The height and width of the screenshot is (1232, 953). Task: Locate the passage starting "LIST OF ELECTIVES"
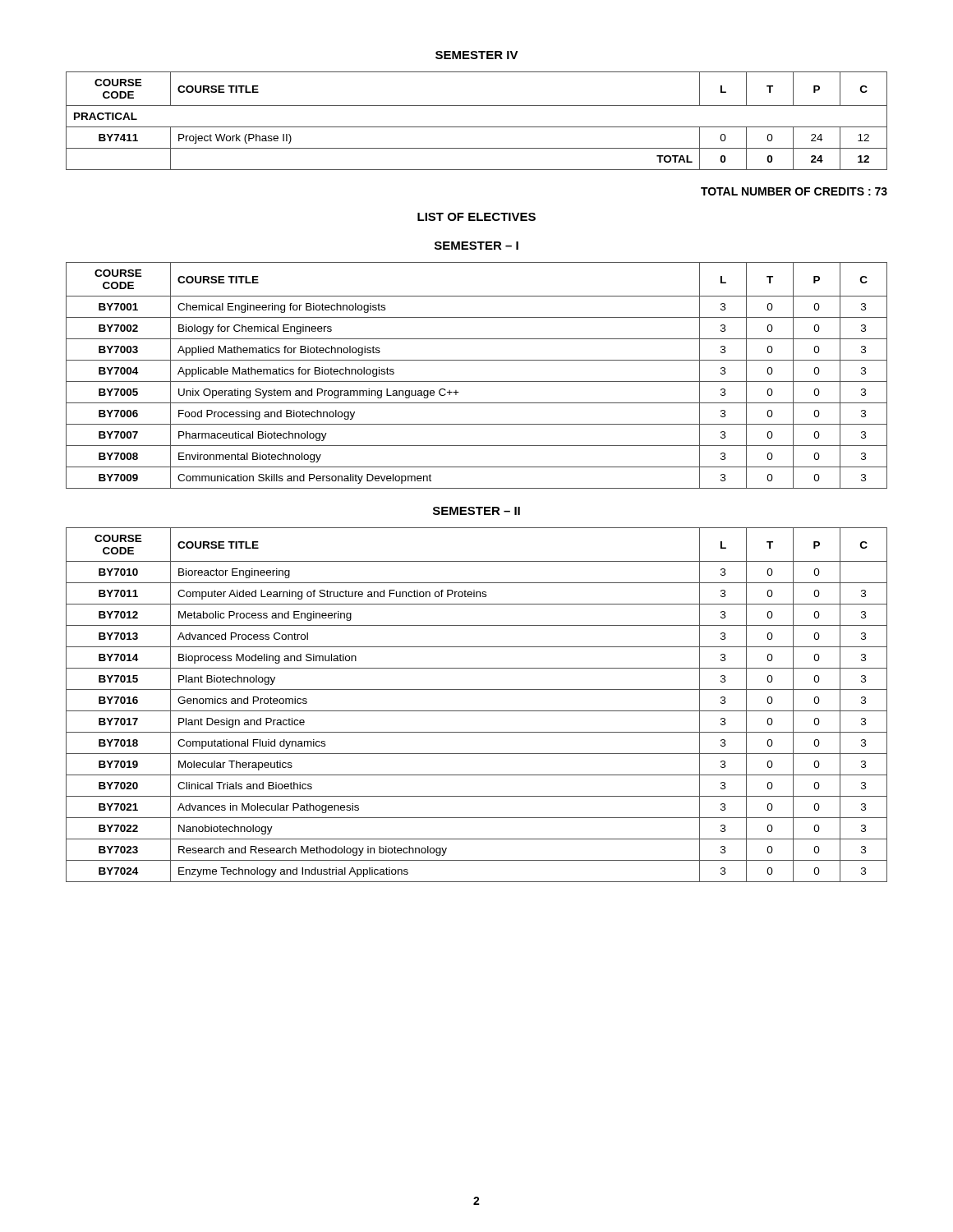[x=476, y=216]
